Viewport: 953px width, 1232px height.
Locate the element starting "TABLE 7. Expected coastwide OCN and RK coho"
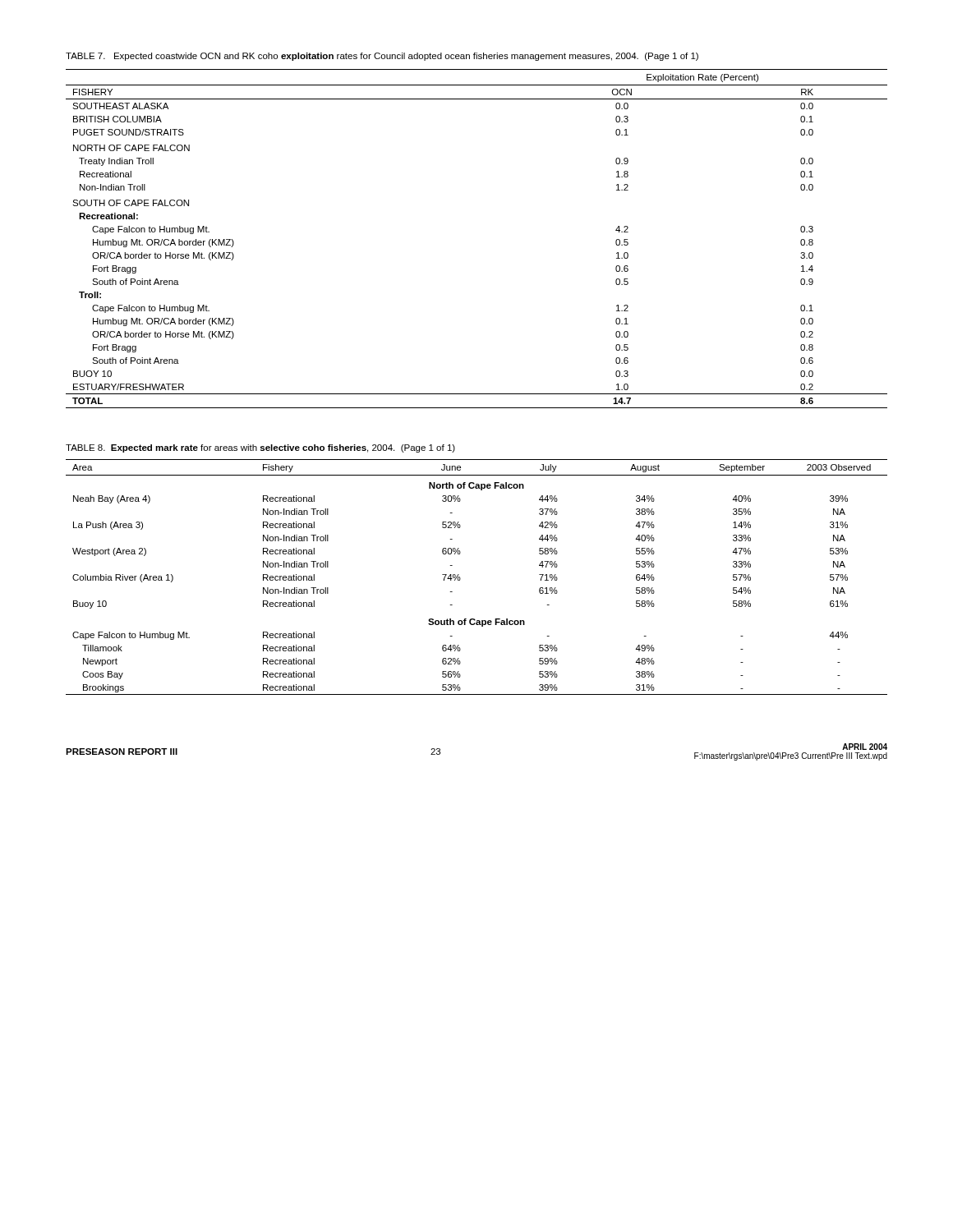(382, 56)
